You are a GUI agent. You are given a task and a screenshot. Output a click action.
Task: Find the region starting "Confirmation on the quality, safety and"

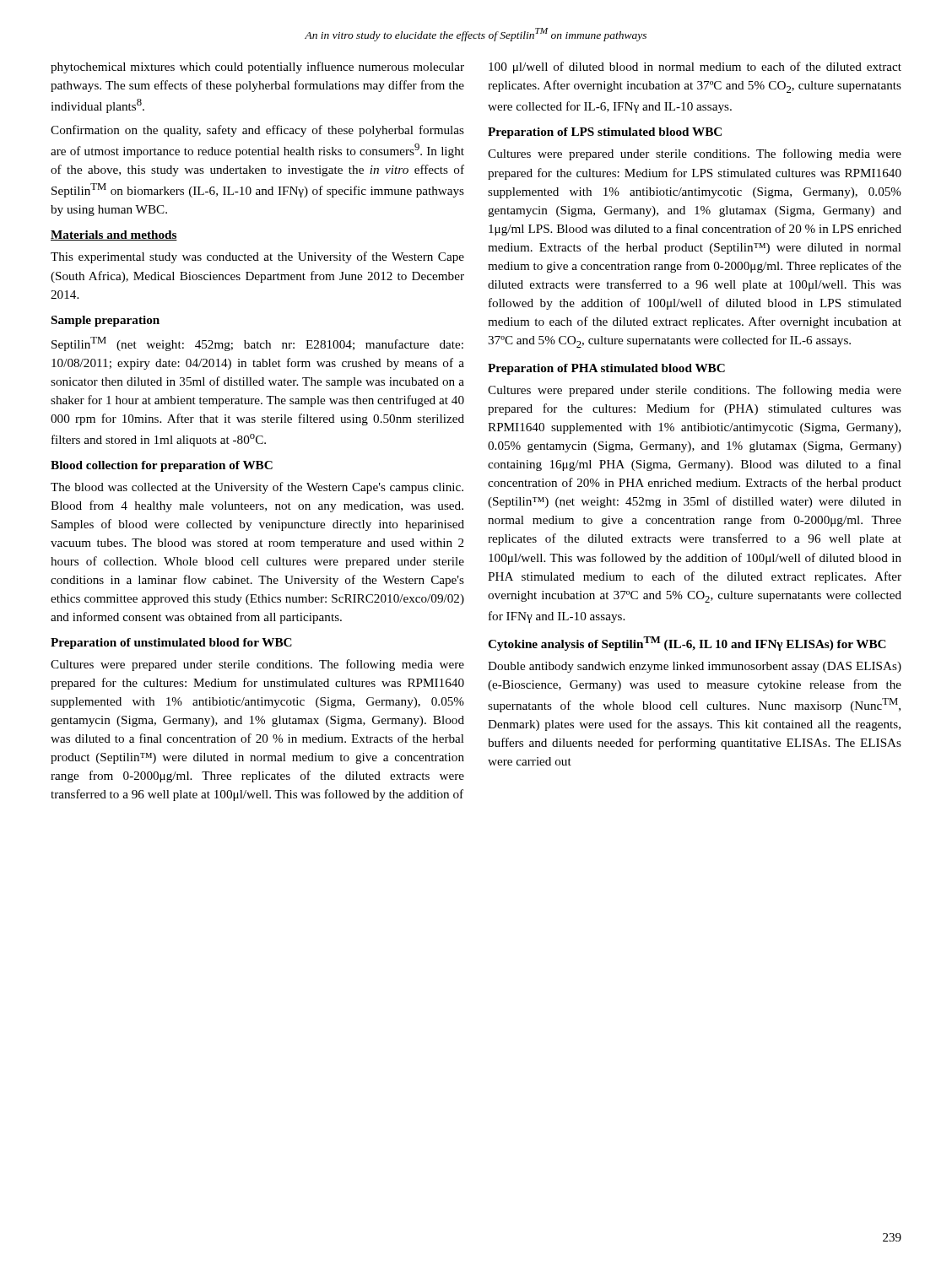257,170
